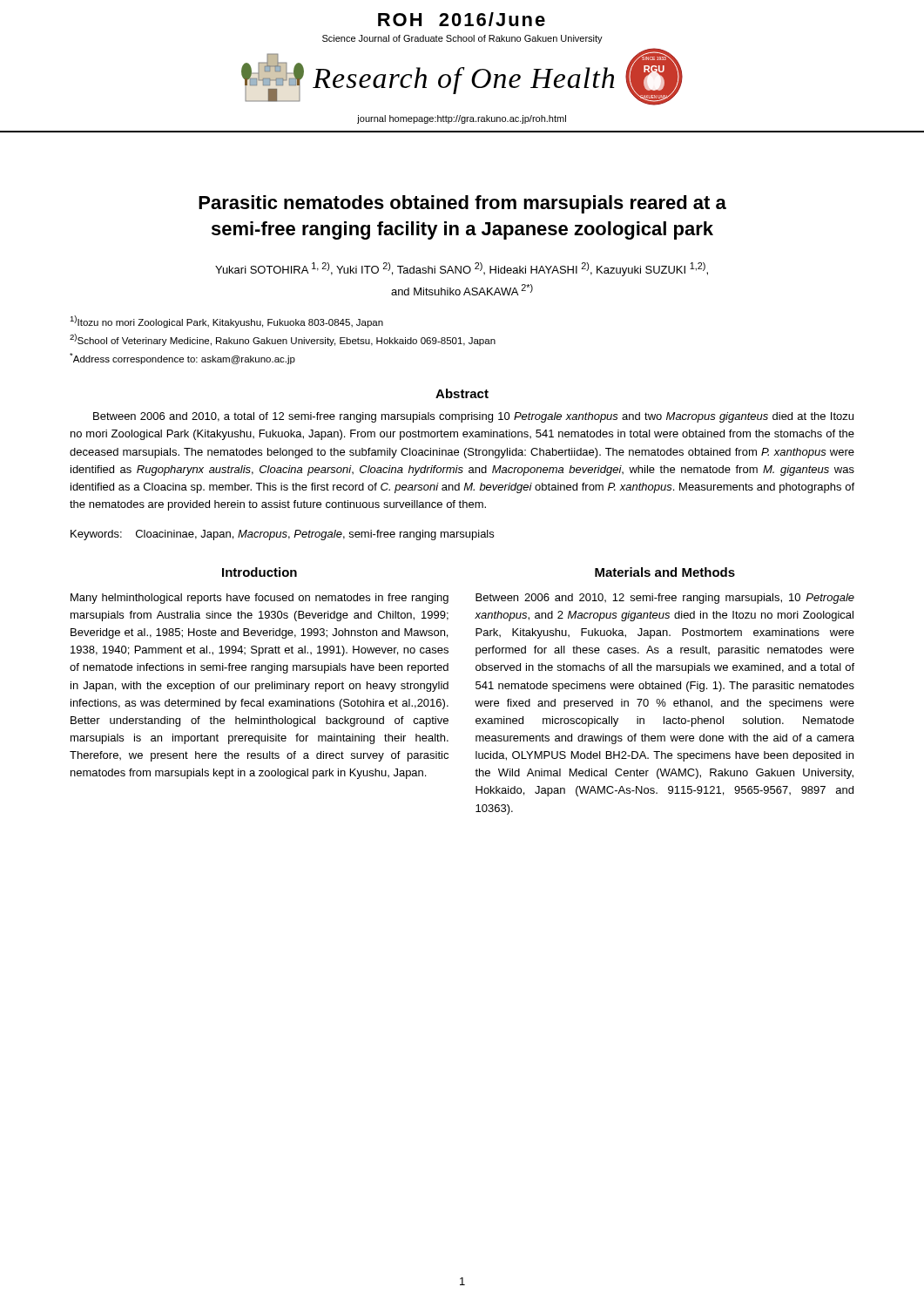Screen dimensions: 1307x924
Task: Click on the text block that says "1)Itozu no mori Zoological Park, Kitakyushu, Fukuoka 803-0845,"
Action: click(283, 339)
